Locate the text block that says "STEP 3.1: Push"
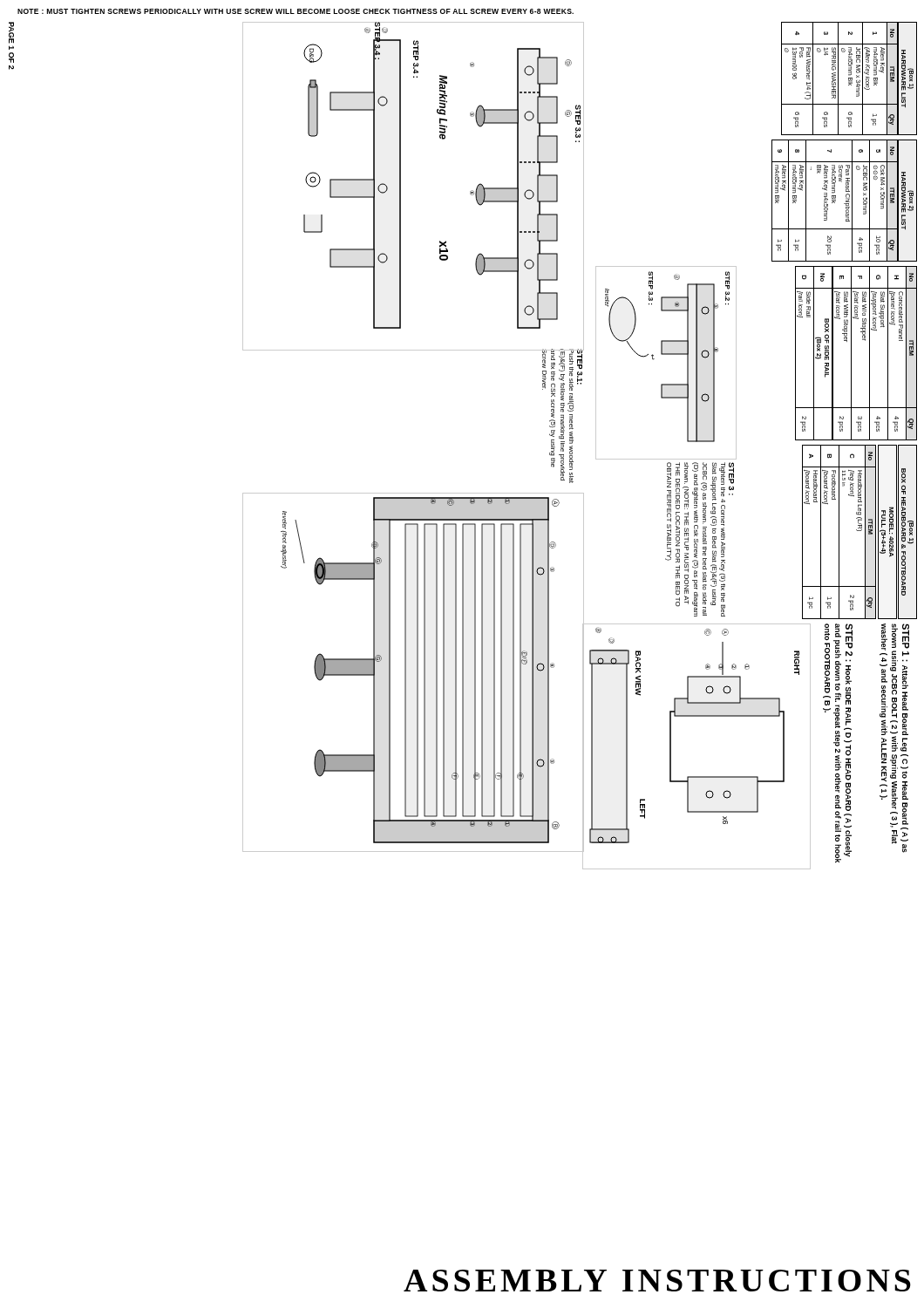The height and width of the screenshot is (1308, 924). point(562,419)
